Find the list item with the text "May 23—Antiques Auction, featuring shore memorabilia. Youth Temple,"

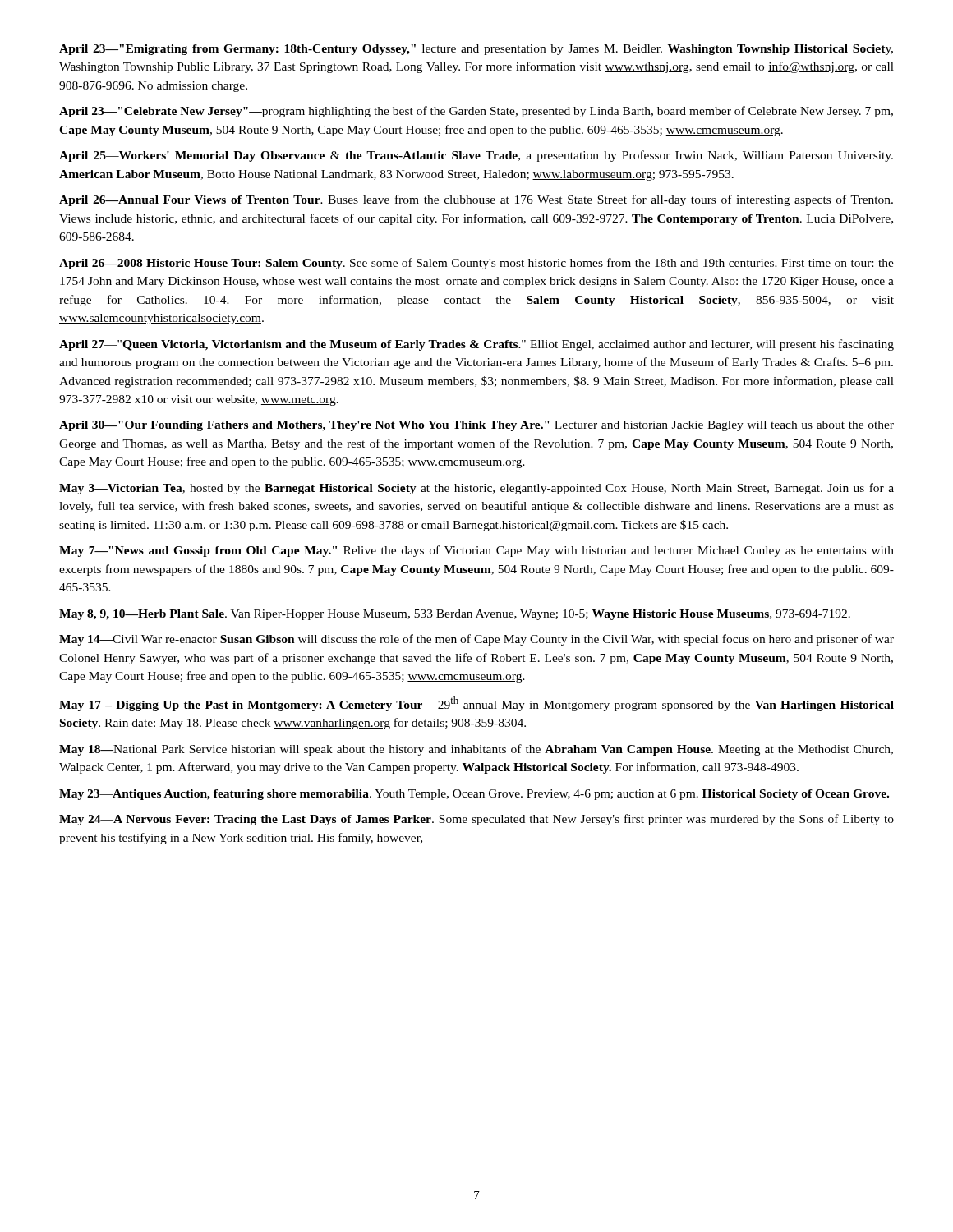tap(476, 793)
